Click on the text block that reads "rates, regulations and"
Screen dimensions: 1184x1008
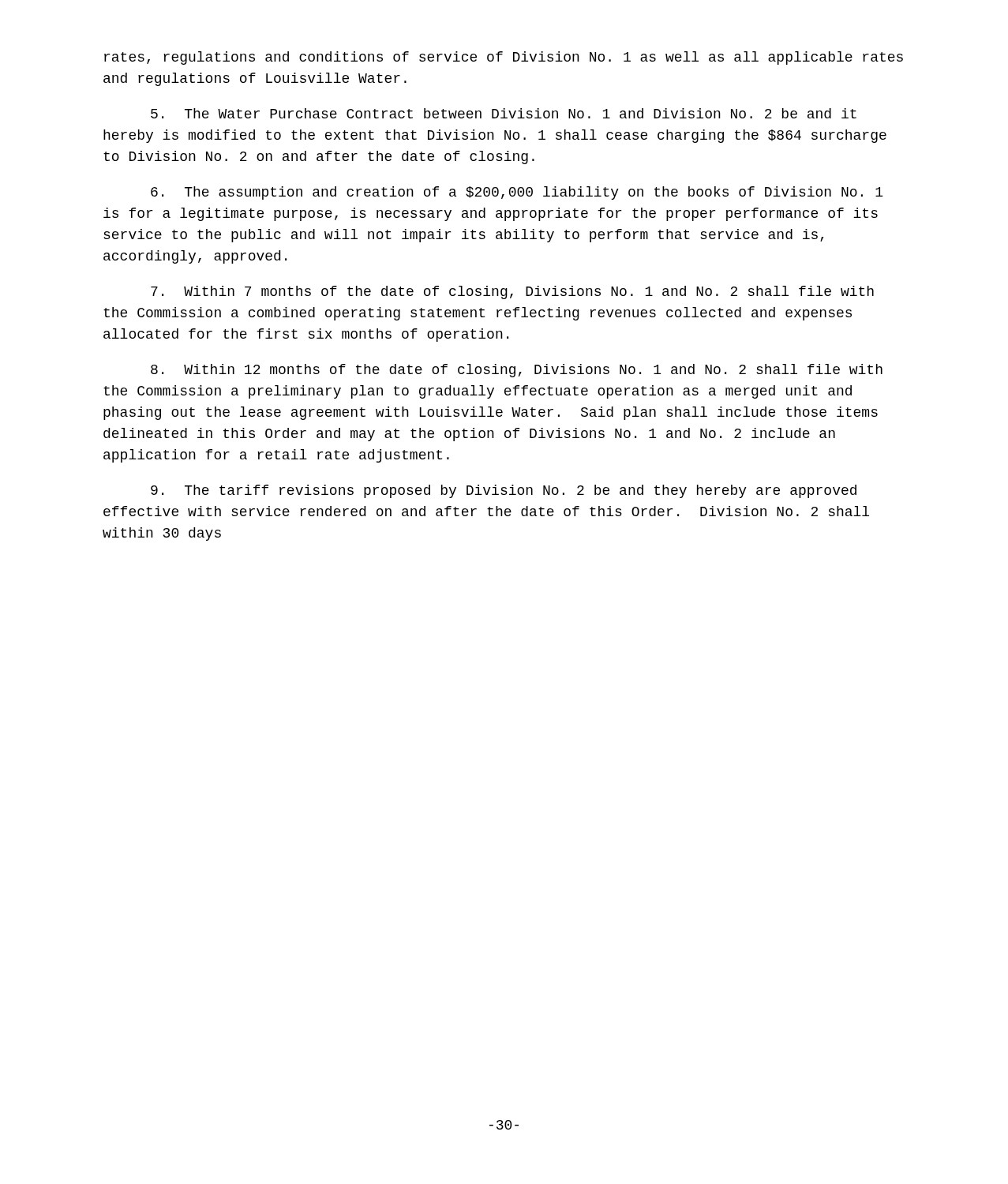pyautogui.click(x=504, y=69)
